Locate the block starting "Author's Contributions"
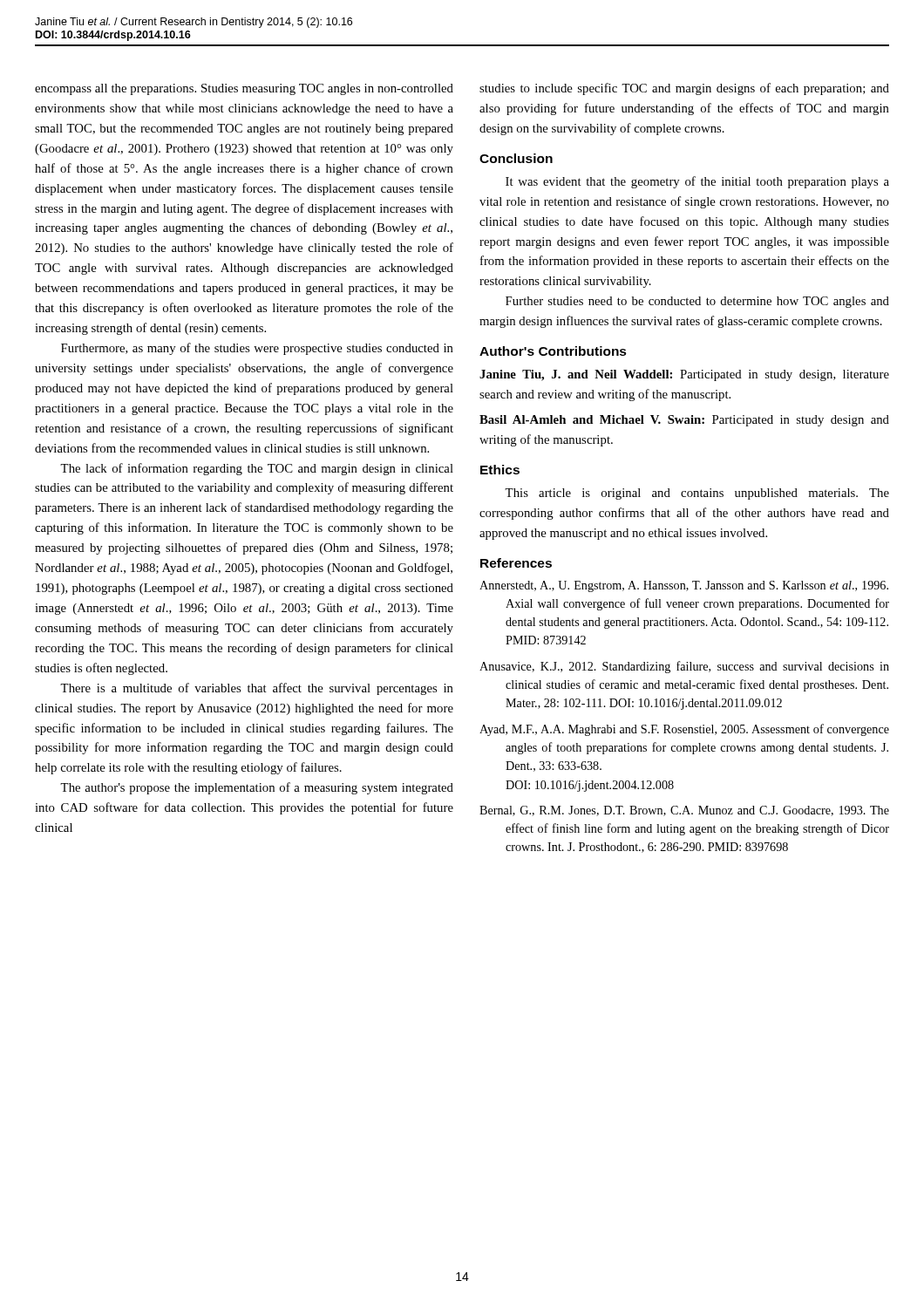Image resolution: width=924 pixels, height=1308 pixels. click(x=553, y=351)
